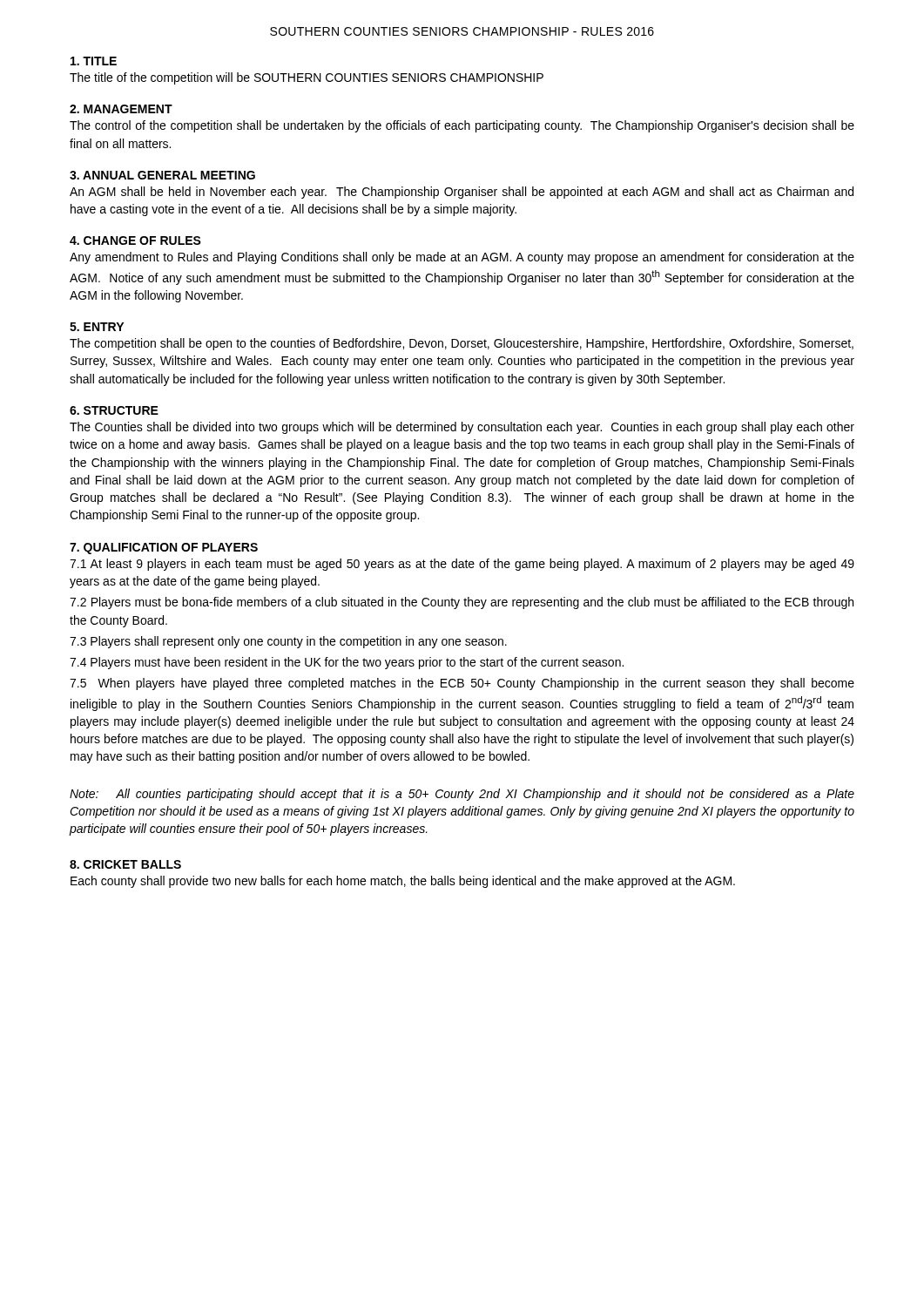Find the text block containing "5 When players have played three completed matches"

tap(462, 720)
